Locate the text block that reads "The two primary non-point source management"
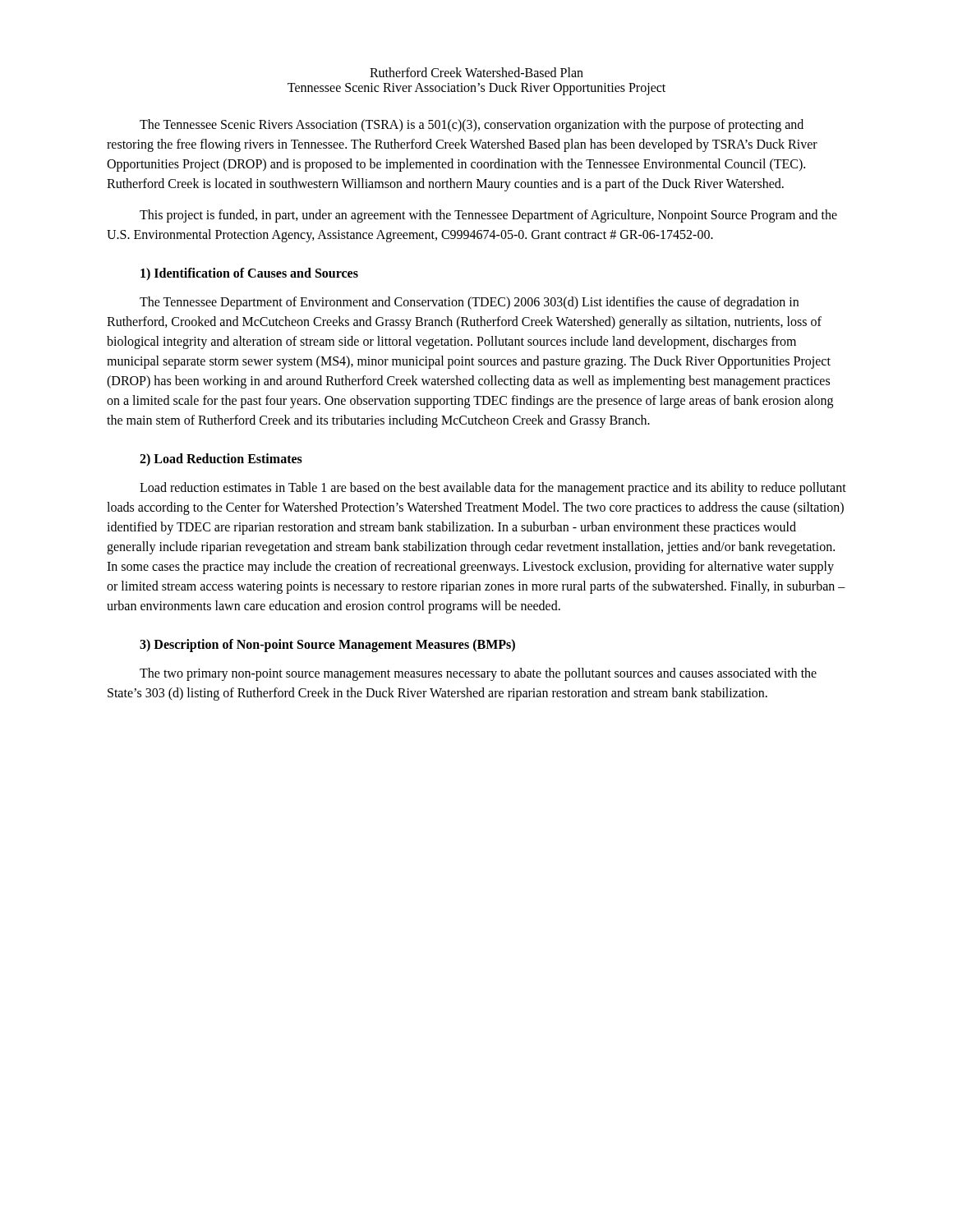Screen dimensions: 1232x953 coord(462,683)
